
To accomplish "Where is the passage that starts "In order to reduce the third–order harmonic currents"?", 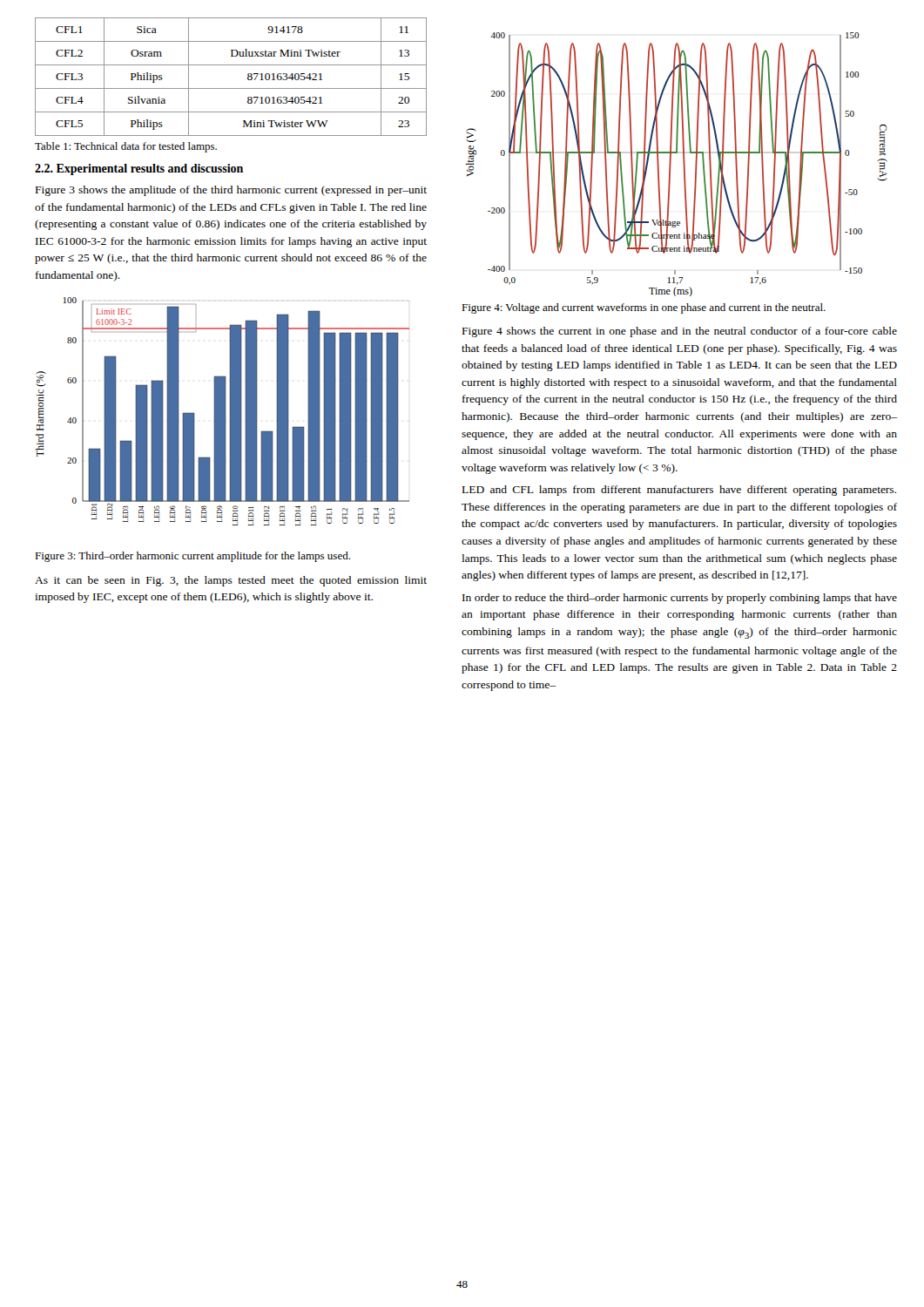I will 679,641.
